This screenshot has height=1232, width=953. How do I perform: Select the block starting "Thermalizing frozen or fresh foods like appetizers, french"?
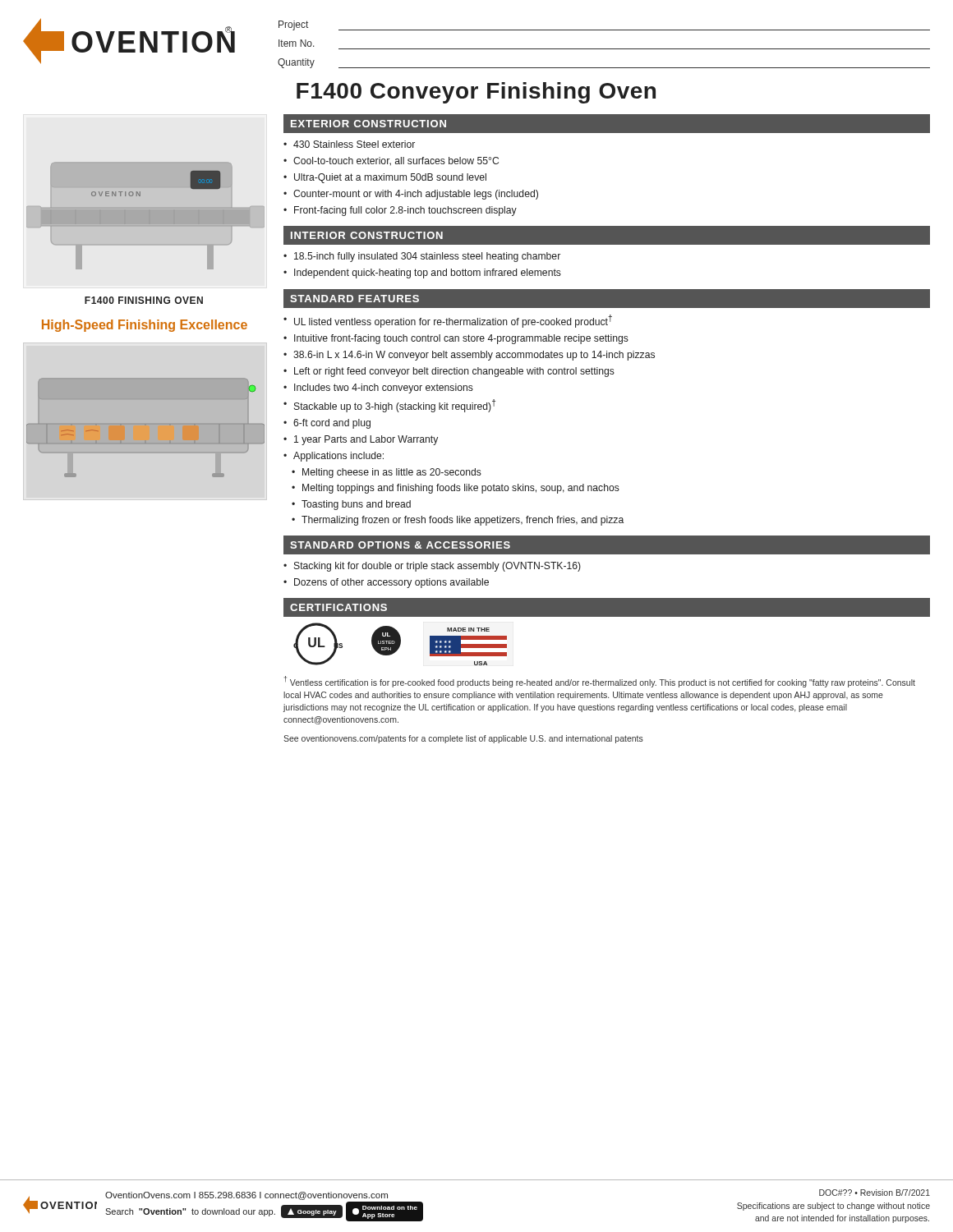click(463, 520)
